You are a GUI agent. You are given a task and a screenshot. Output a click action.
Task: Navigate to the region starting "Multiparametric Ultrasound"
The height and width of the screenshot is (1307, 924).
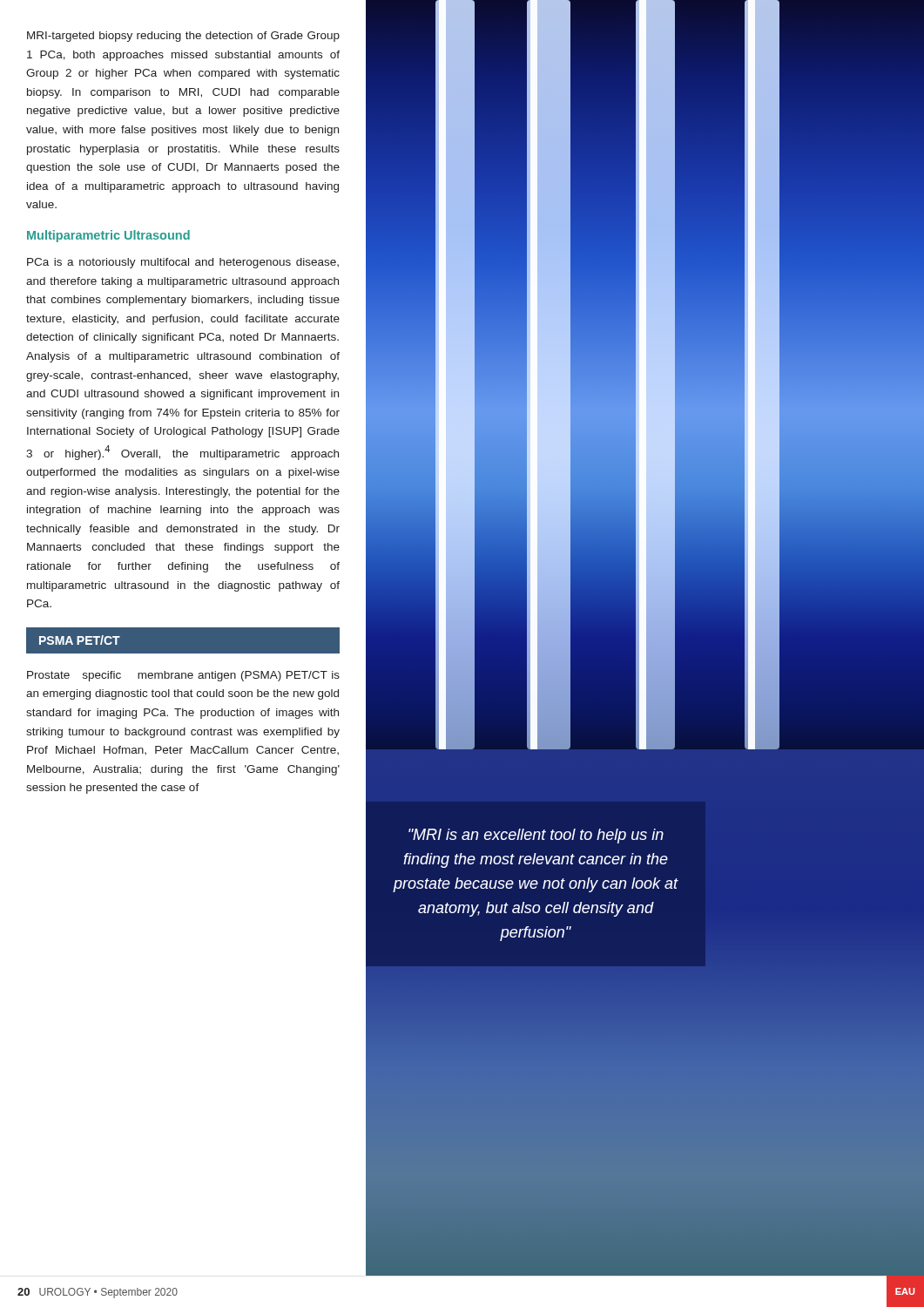[x=108, y=235]
